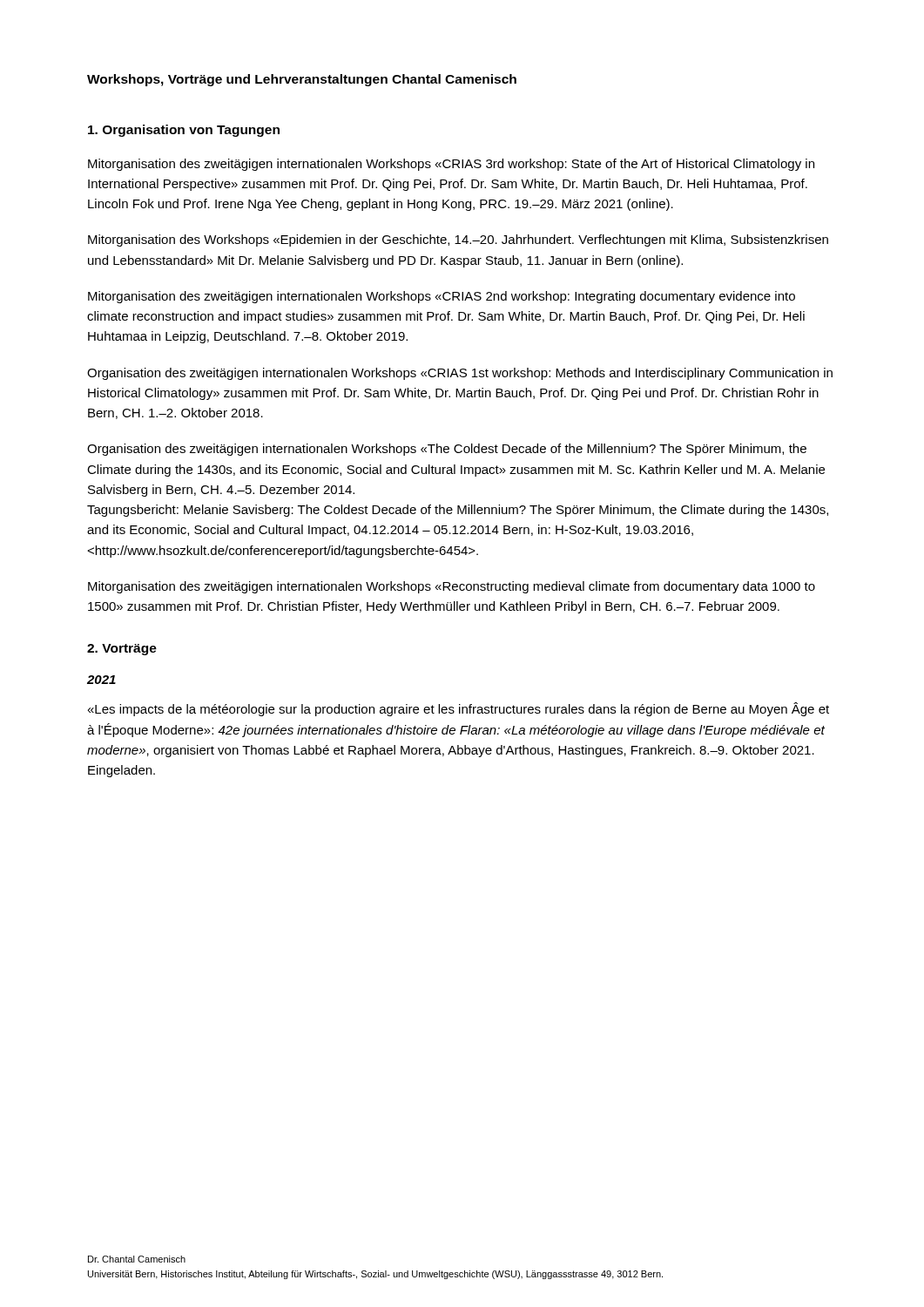Locate the block starting "2. Vorträge"
Image resolution: width=924 pixels, height=1307 pixels.
tap(122, 648)
